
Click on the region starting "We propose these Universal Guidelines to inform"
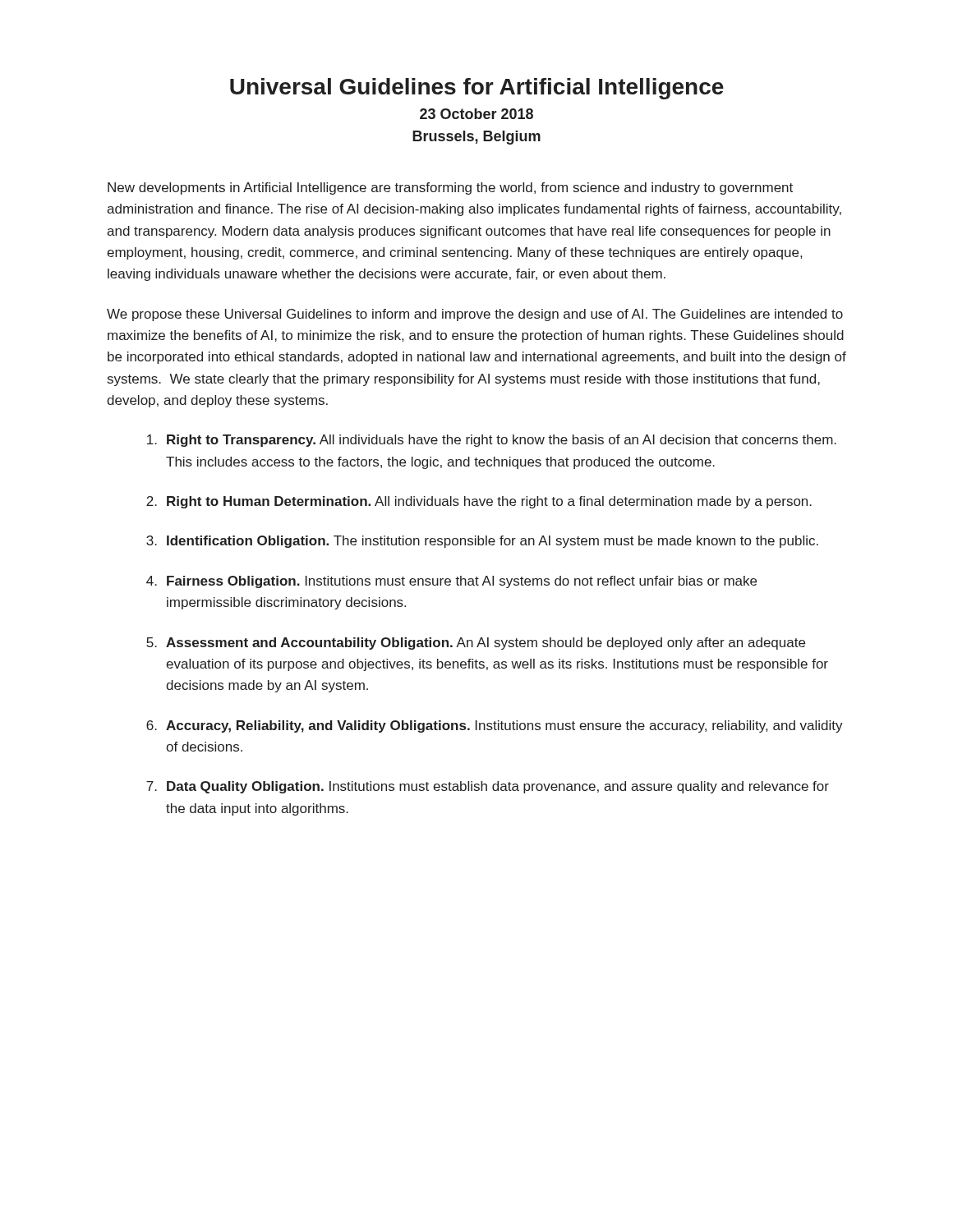pyautogui.click(x=476, y=357)
